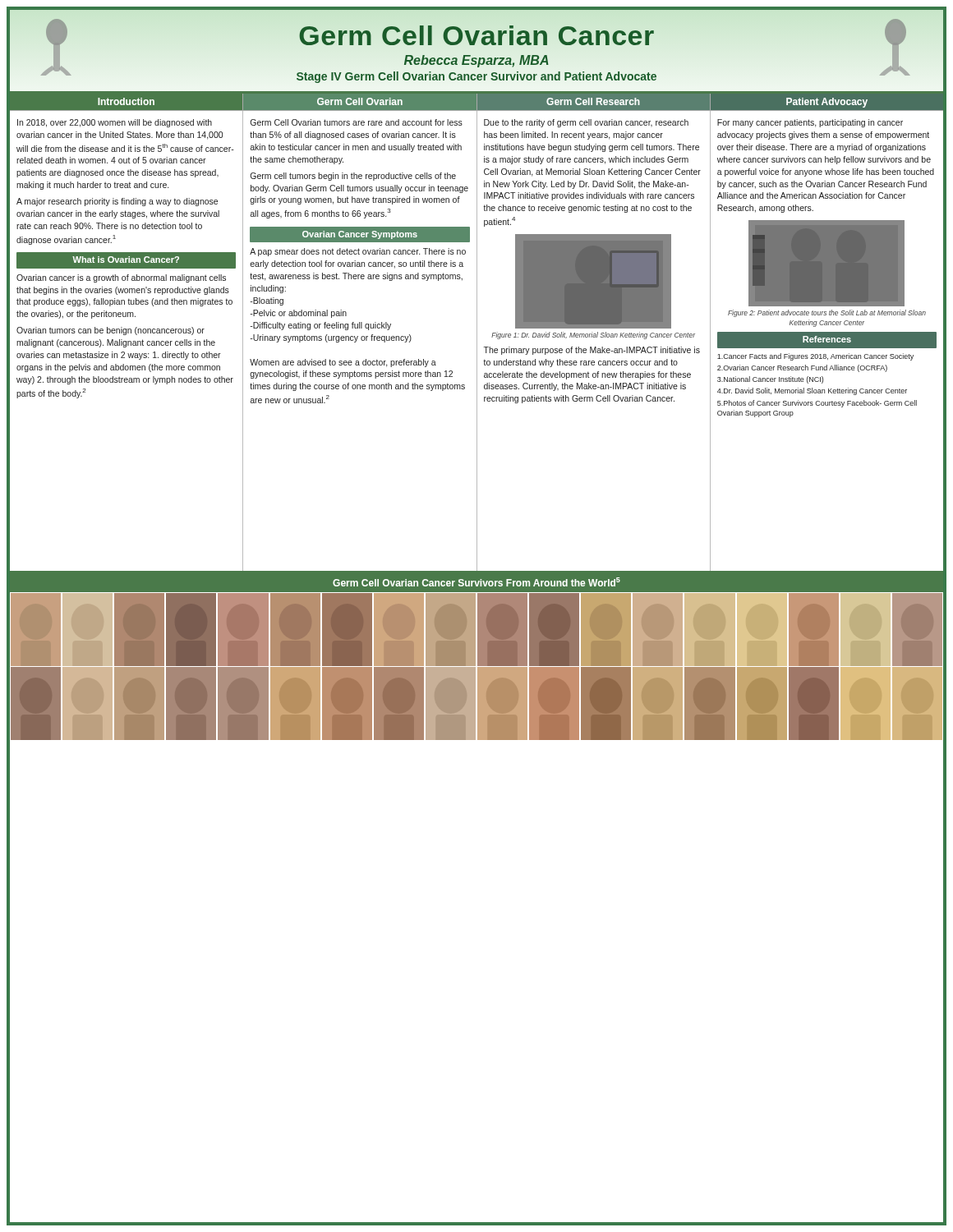953x1232 pixels.
Task: Point to the element starting "3.National Cancer Institute"
Action: coord(770,380)
